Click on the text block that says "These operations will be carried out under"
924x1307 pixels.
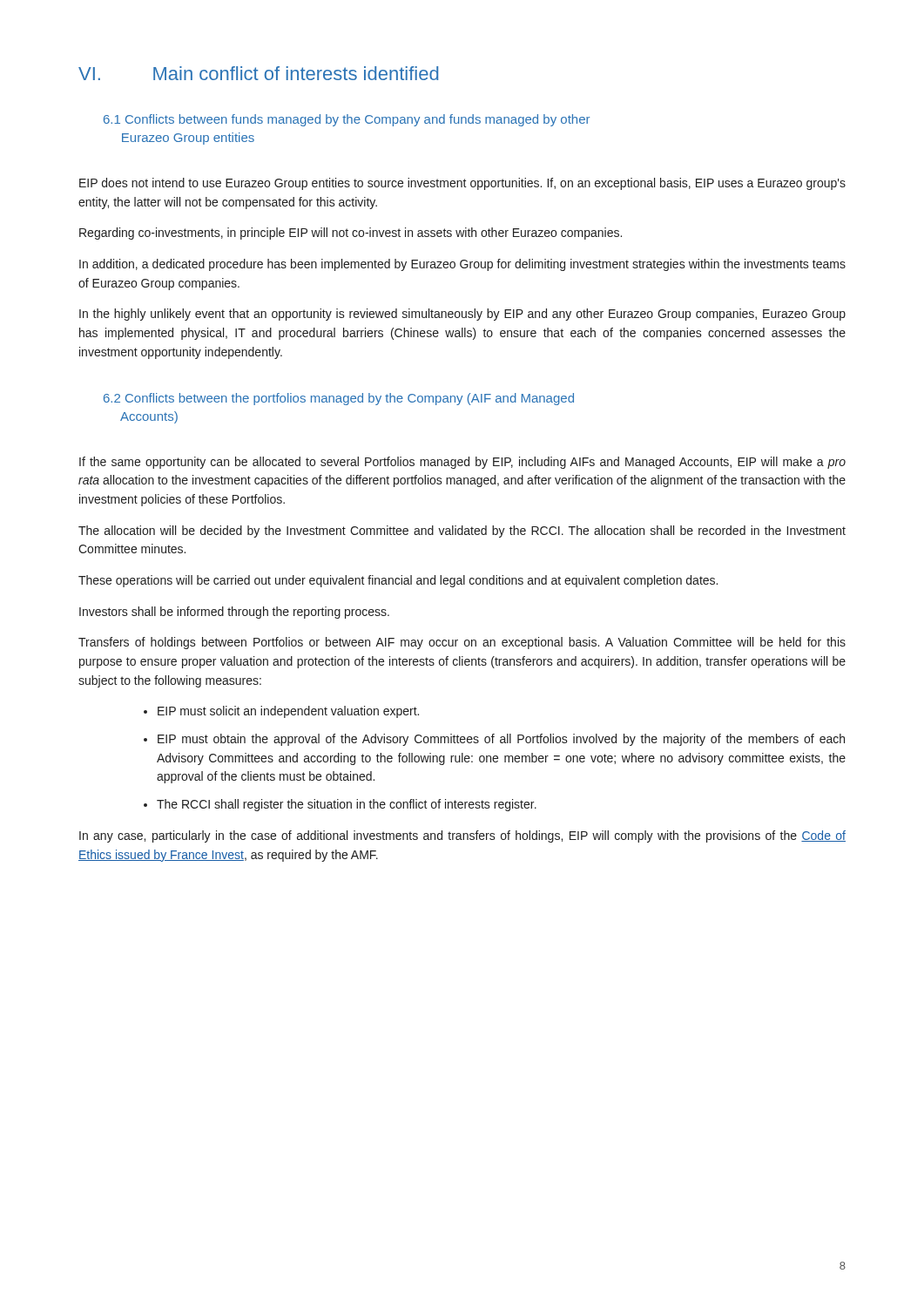click(462, 581)
